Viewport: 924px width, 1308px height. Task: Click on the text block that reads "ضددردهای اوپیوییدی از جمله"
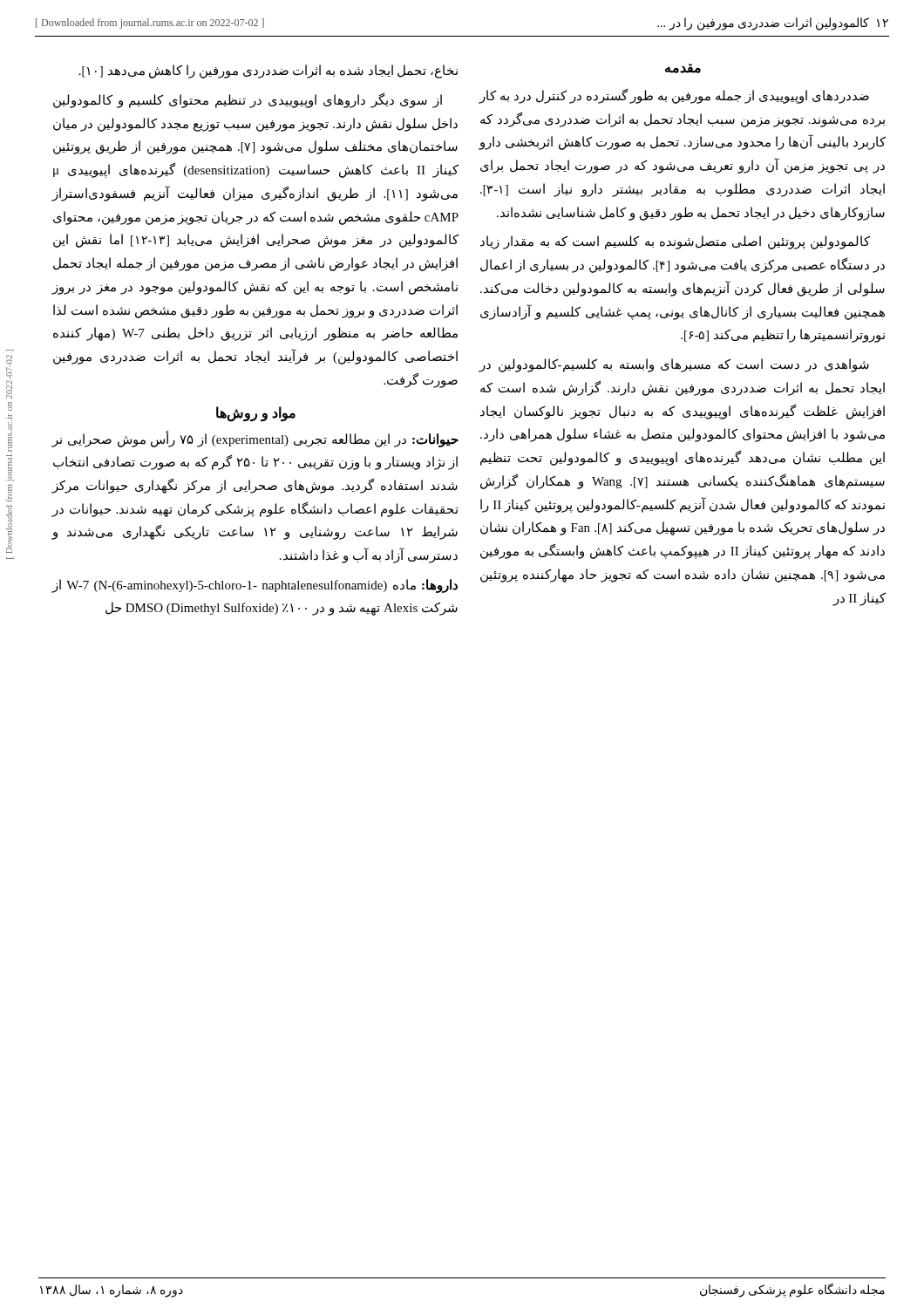(683, 347)
